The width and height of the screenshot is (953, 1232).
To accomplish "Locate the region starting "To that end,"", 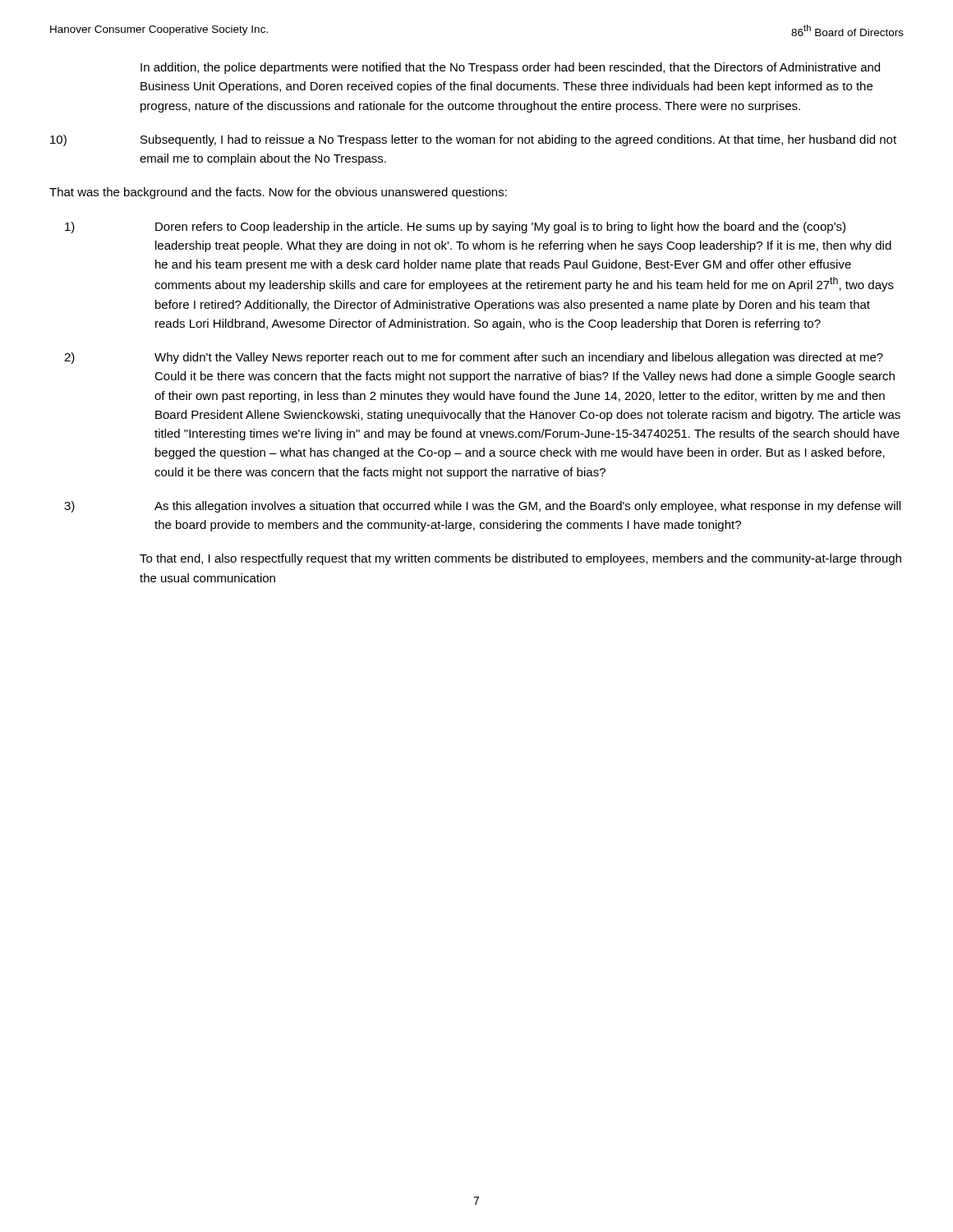I will tap(521, 568).
